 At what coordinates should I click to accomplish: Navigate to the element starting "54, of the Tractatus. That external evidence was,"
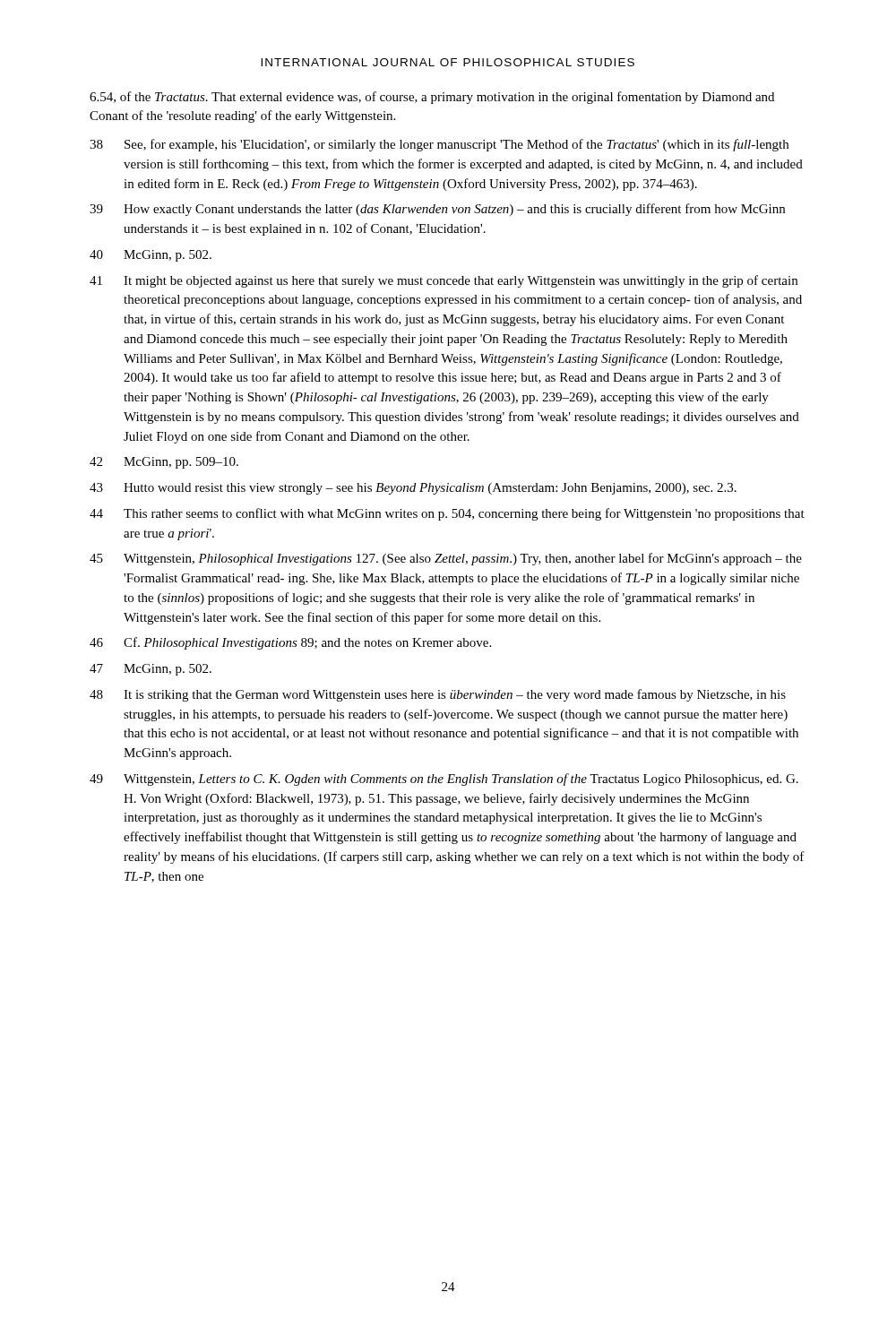(x=432, y=106)
